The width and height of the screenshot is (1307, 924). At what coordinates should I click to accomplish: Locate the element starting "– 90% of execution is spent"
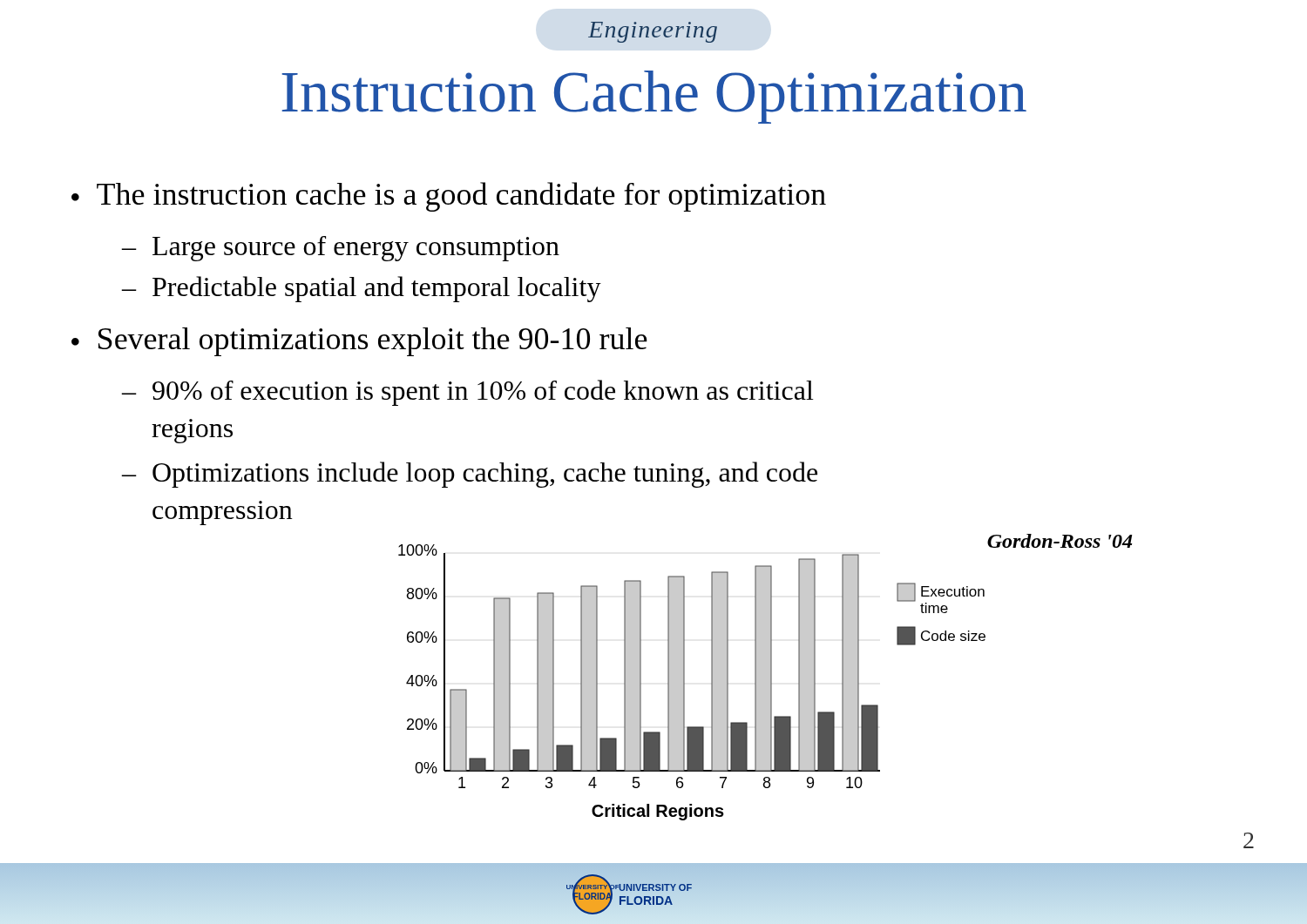(x=468, y=409)
